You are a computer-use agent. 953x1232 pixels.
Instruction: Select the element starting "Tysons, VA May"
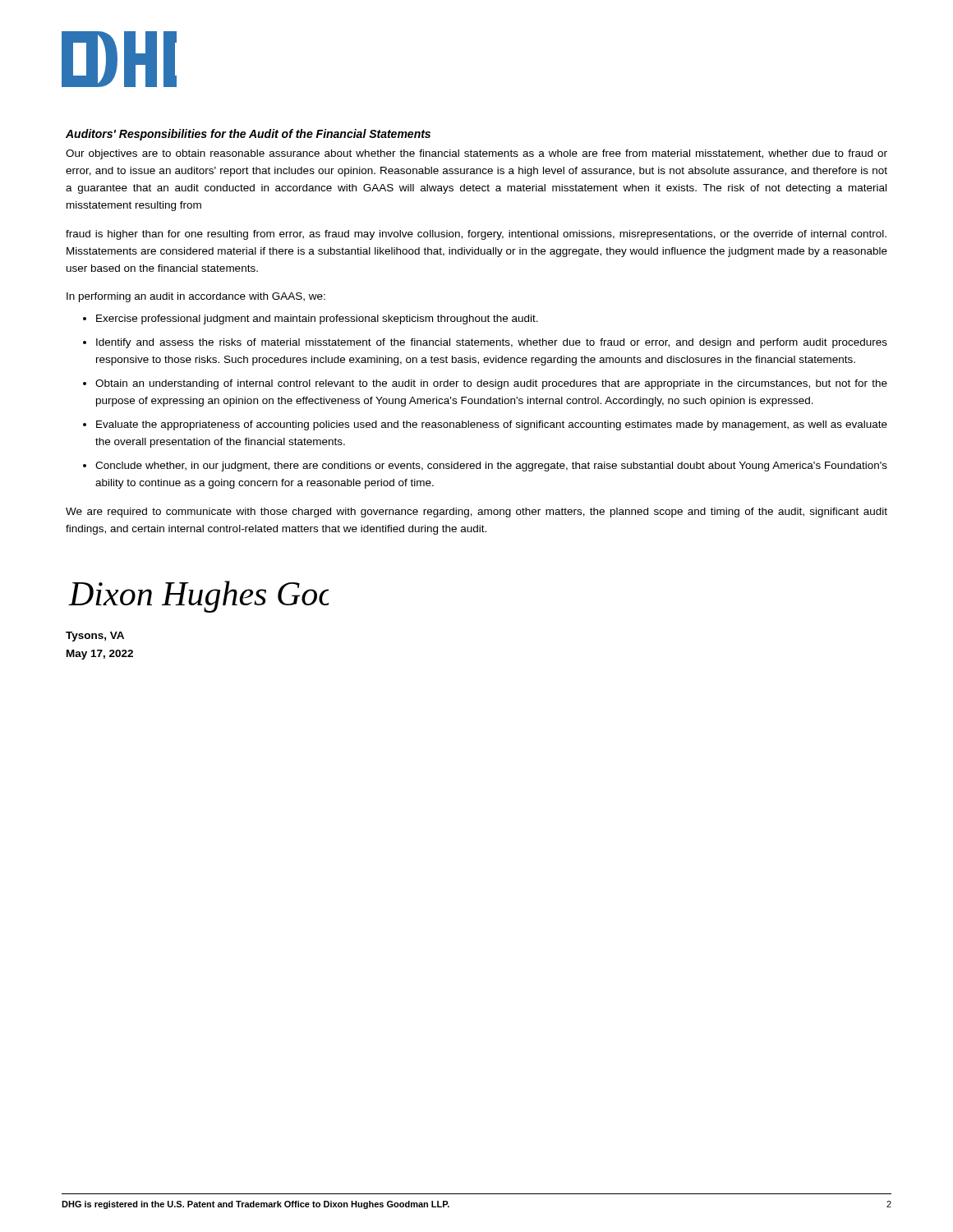pyautogui.click(x=100, y=644)
